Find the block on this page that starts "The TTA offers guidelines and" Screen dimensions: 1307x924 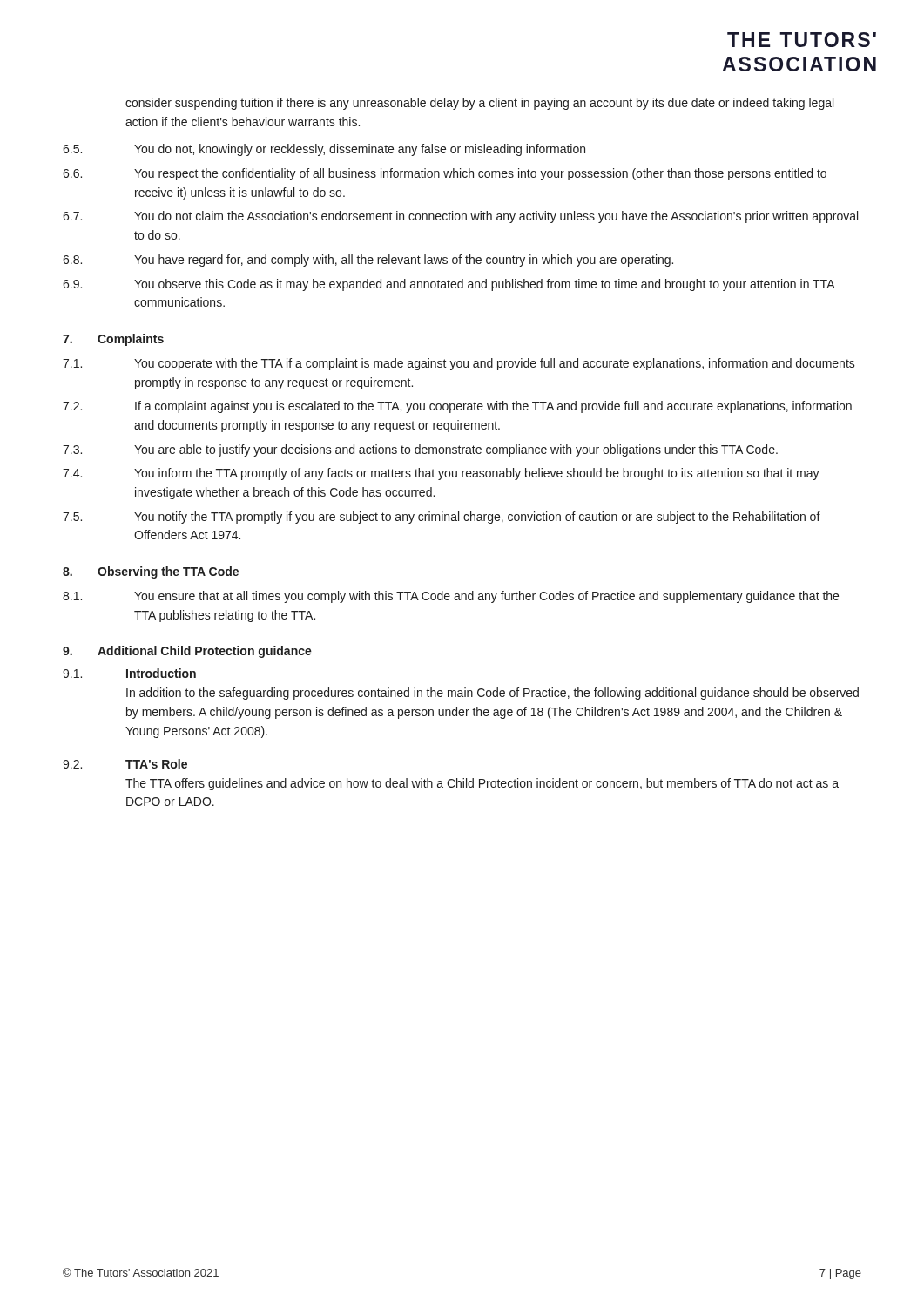482,792
